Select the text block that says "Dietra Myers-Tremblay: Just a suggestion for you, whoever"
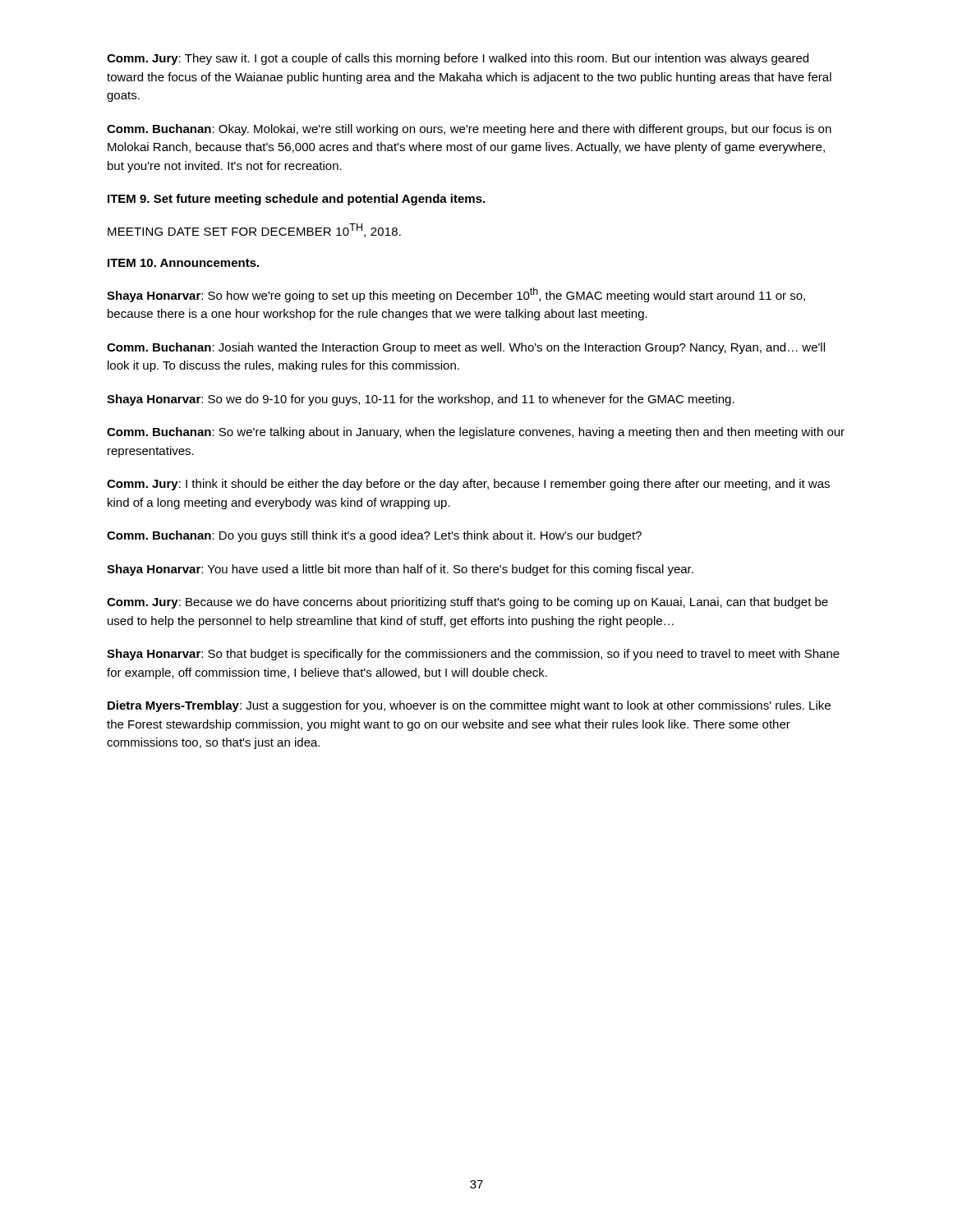Screen dimensions: 1232x953 pos(469,724)
